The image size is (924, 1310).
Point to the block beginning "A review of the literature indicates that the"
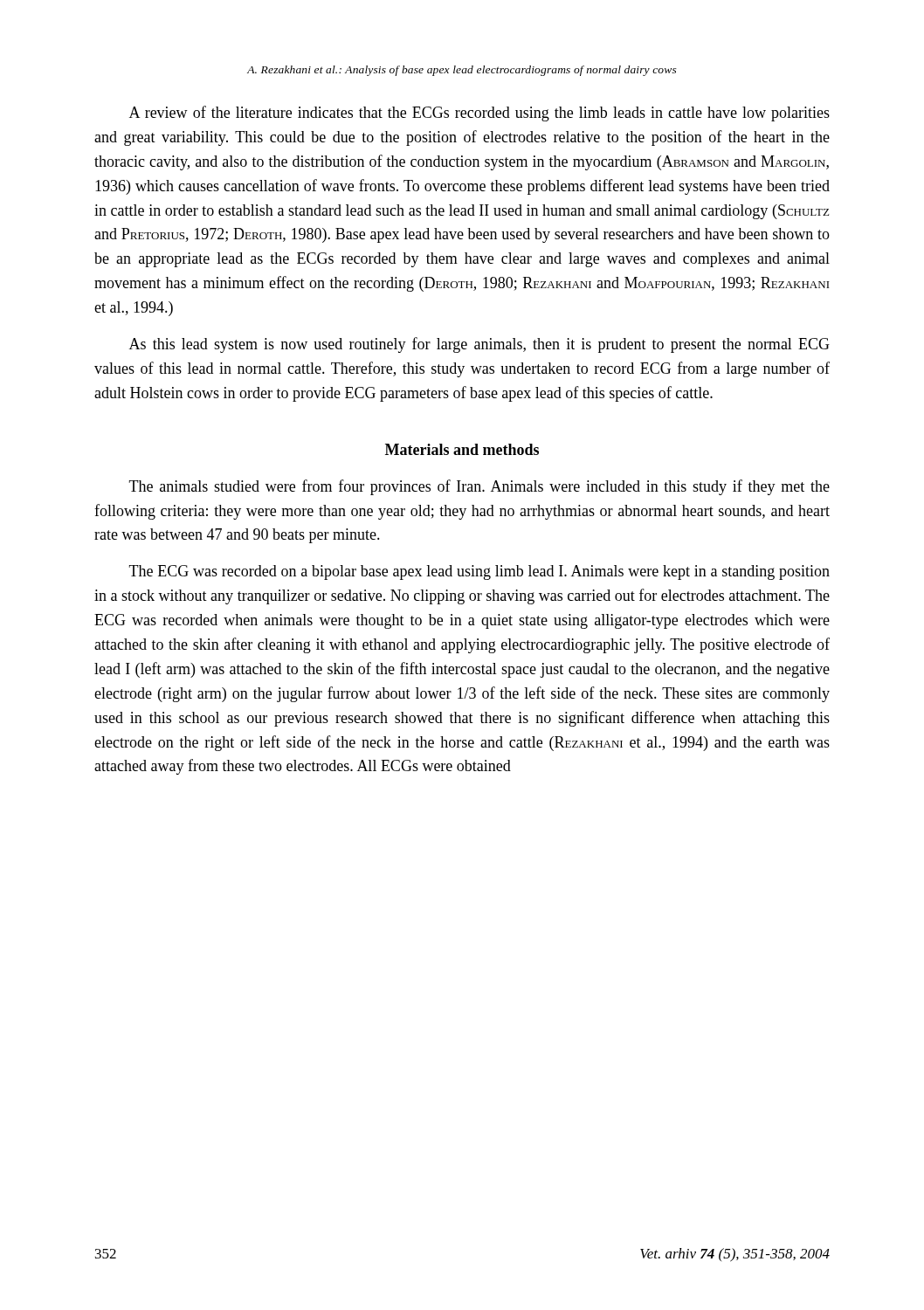462,254
